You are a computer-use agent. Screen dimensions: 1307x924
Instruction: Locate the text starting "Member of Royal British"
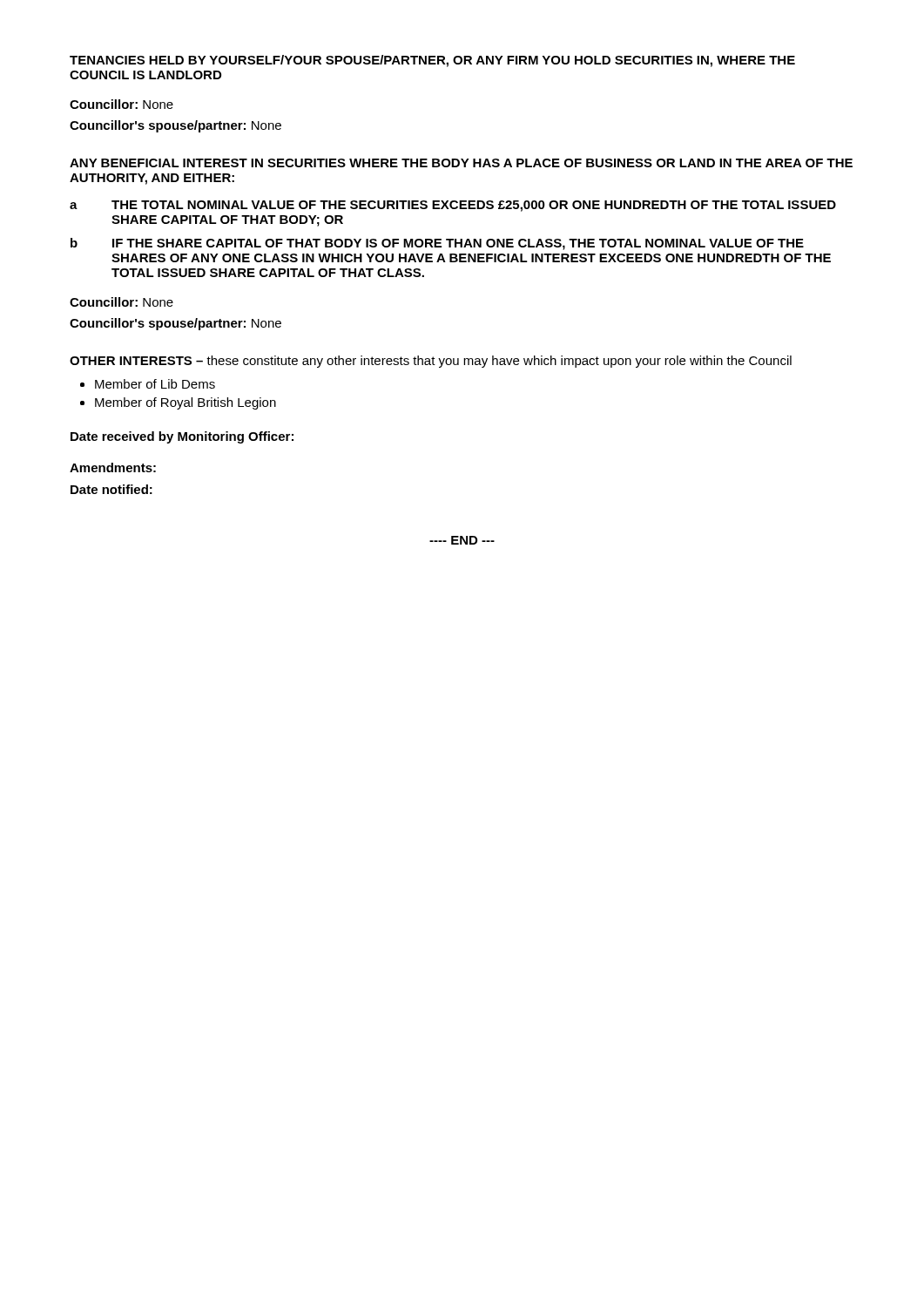pos(185,403)
